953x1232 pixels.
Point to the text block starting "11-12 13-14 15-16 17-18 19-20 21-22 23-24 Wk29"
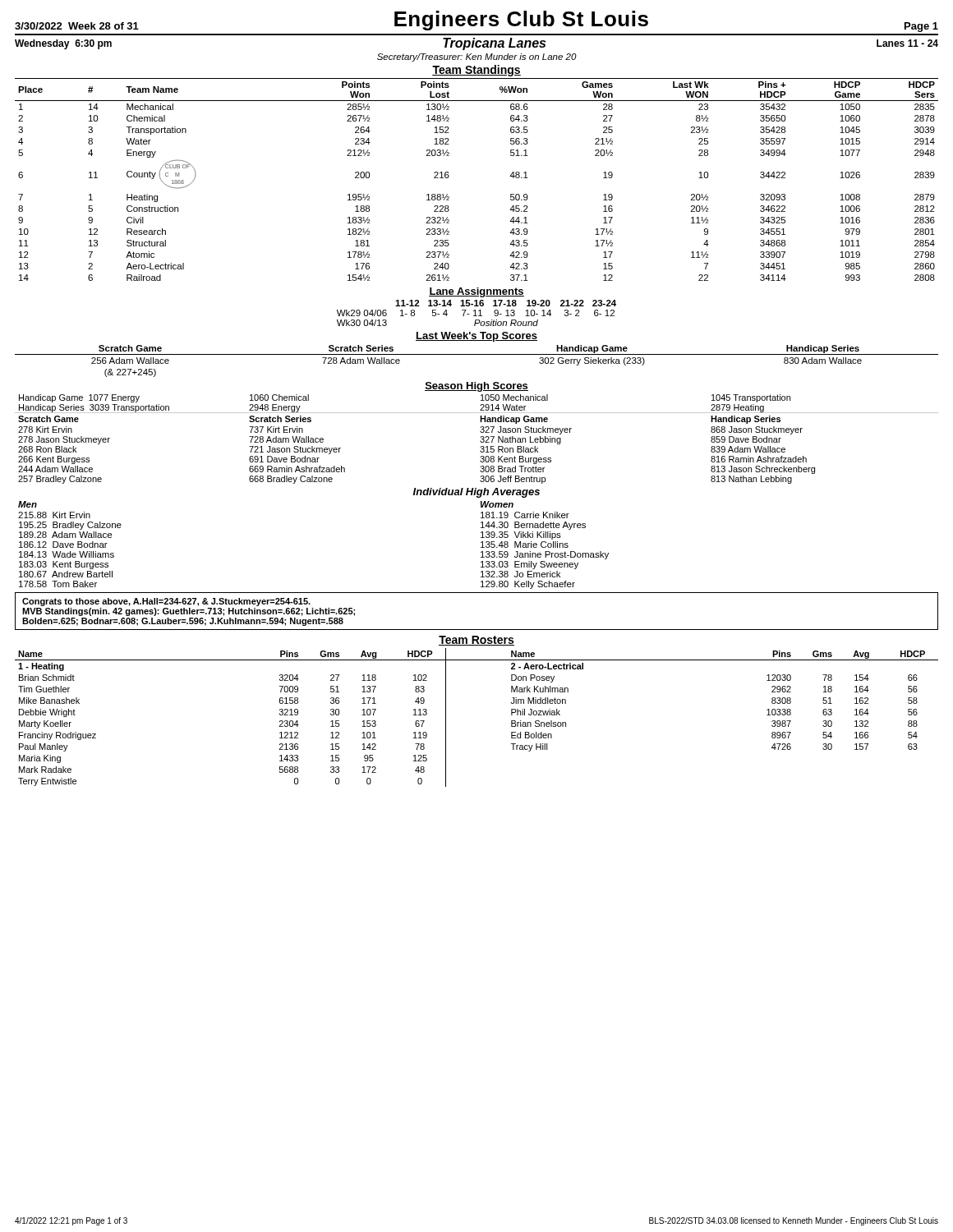point(476,313)
